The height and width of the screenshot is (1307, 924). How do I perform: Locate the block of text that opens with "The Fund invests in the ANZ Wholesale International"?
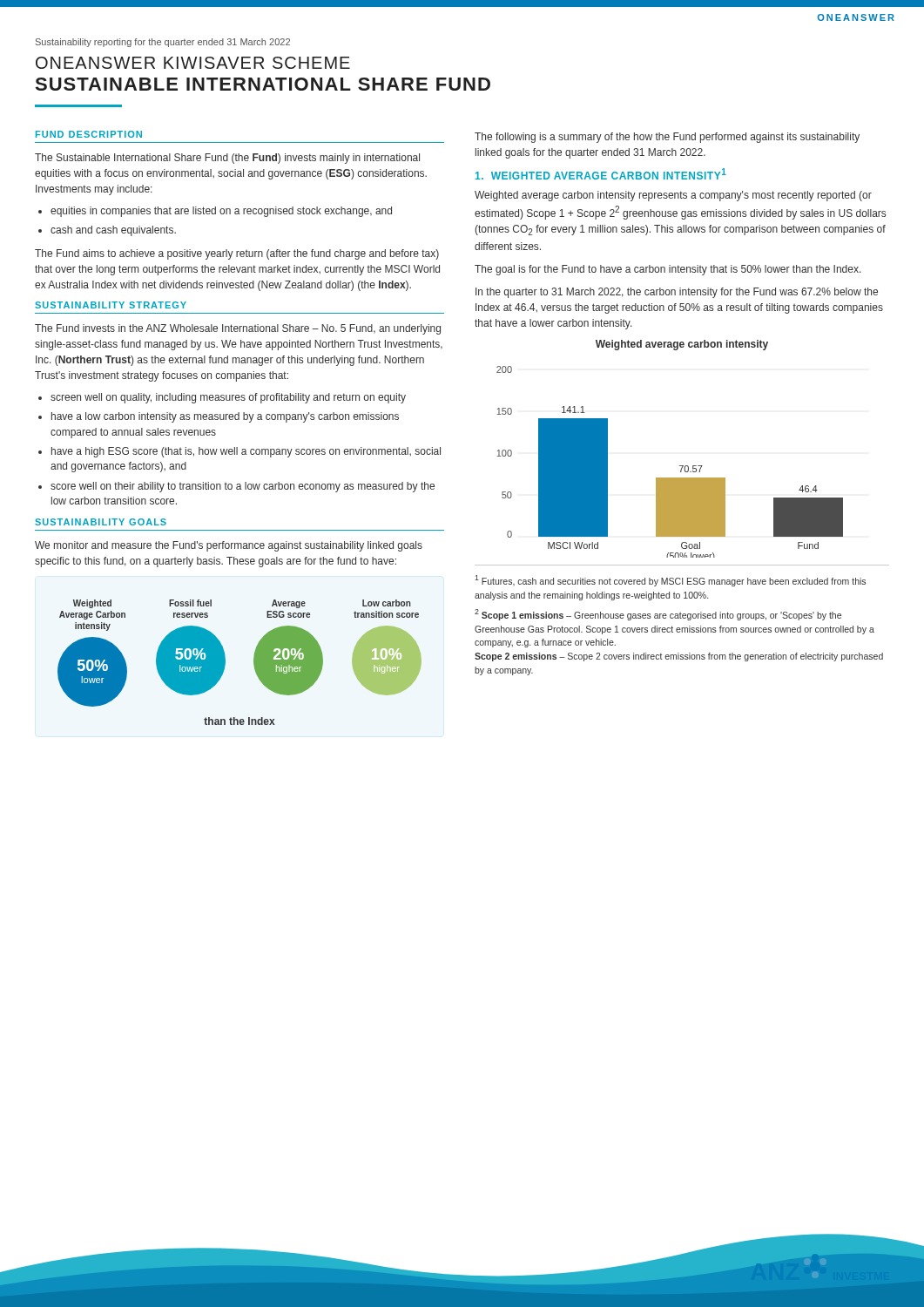tap(240, 352)
